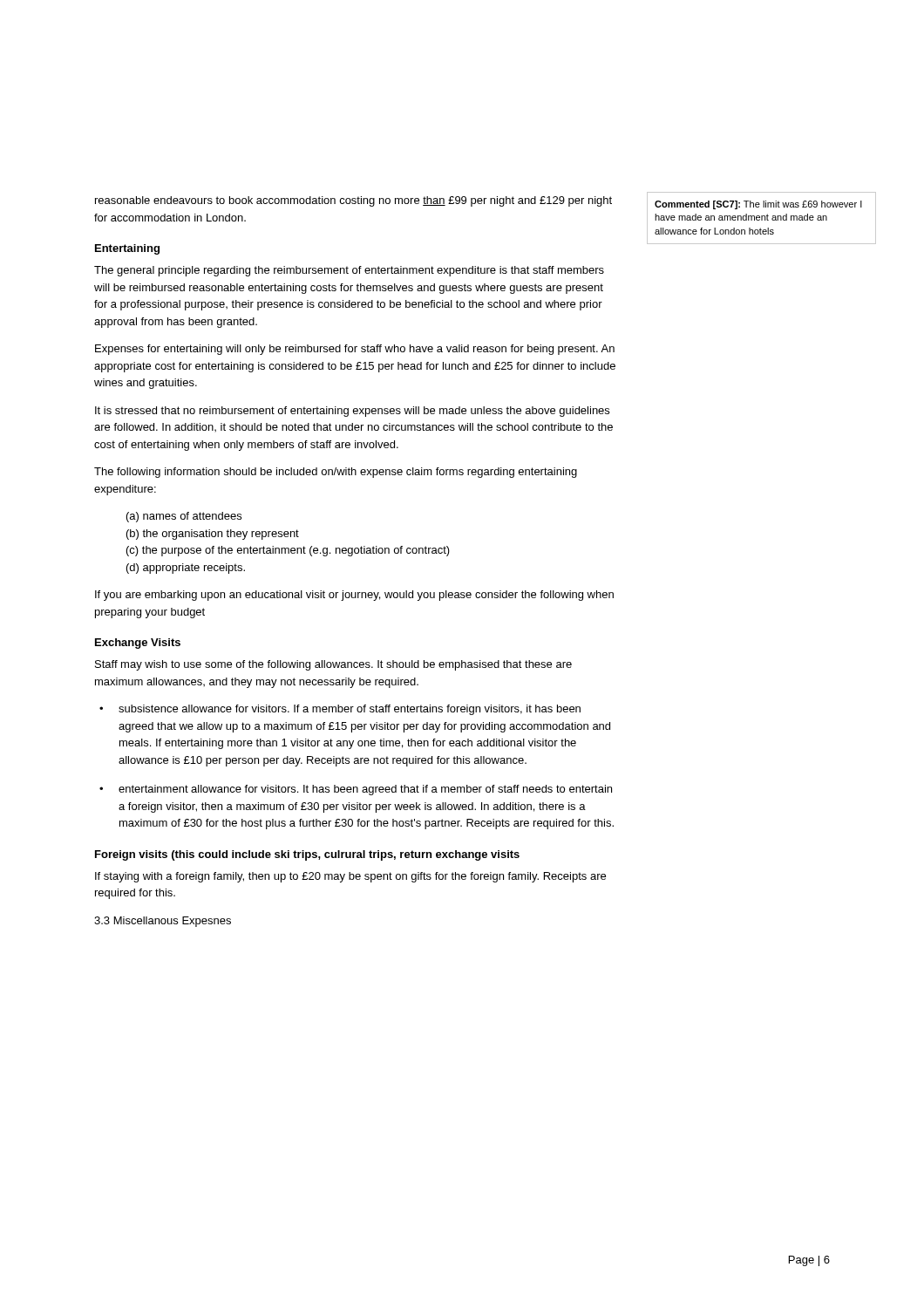Viewport: 924px width, 1308px height.
Task: Locate the block of text that opens with "The following information"
Action: click(x=356, y=480)
